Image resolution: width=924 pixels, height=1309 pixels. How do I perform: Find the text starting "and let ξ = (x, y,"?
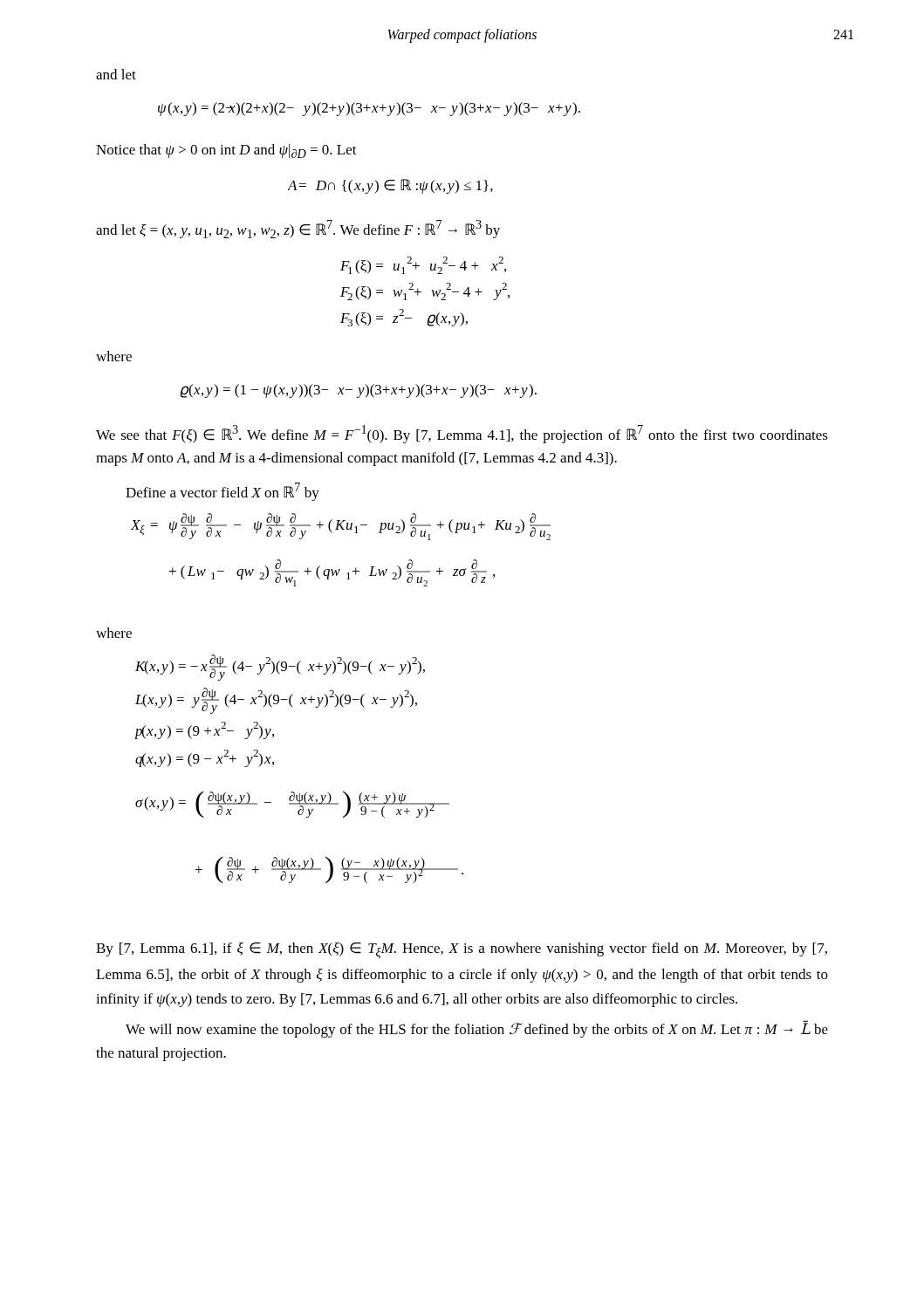(x=298, y=229)
